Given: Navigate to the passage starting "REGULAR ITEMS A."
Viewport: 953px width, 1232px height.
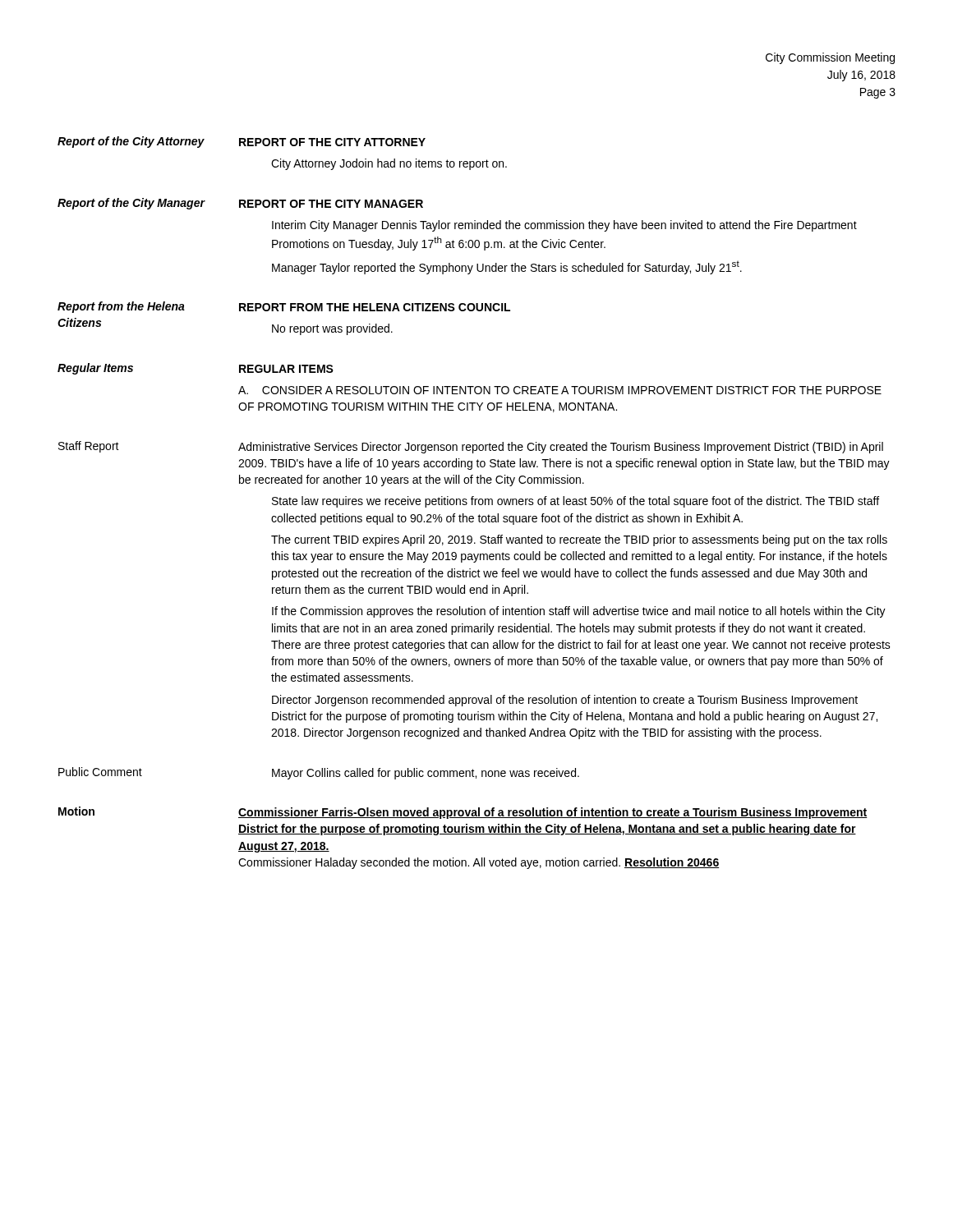Looking at the screenshot, I should tap(567, 388).
